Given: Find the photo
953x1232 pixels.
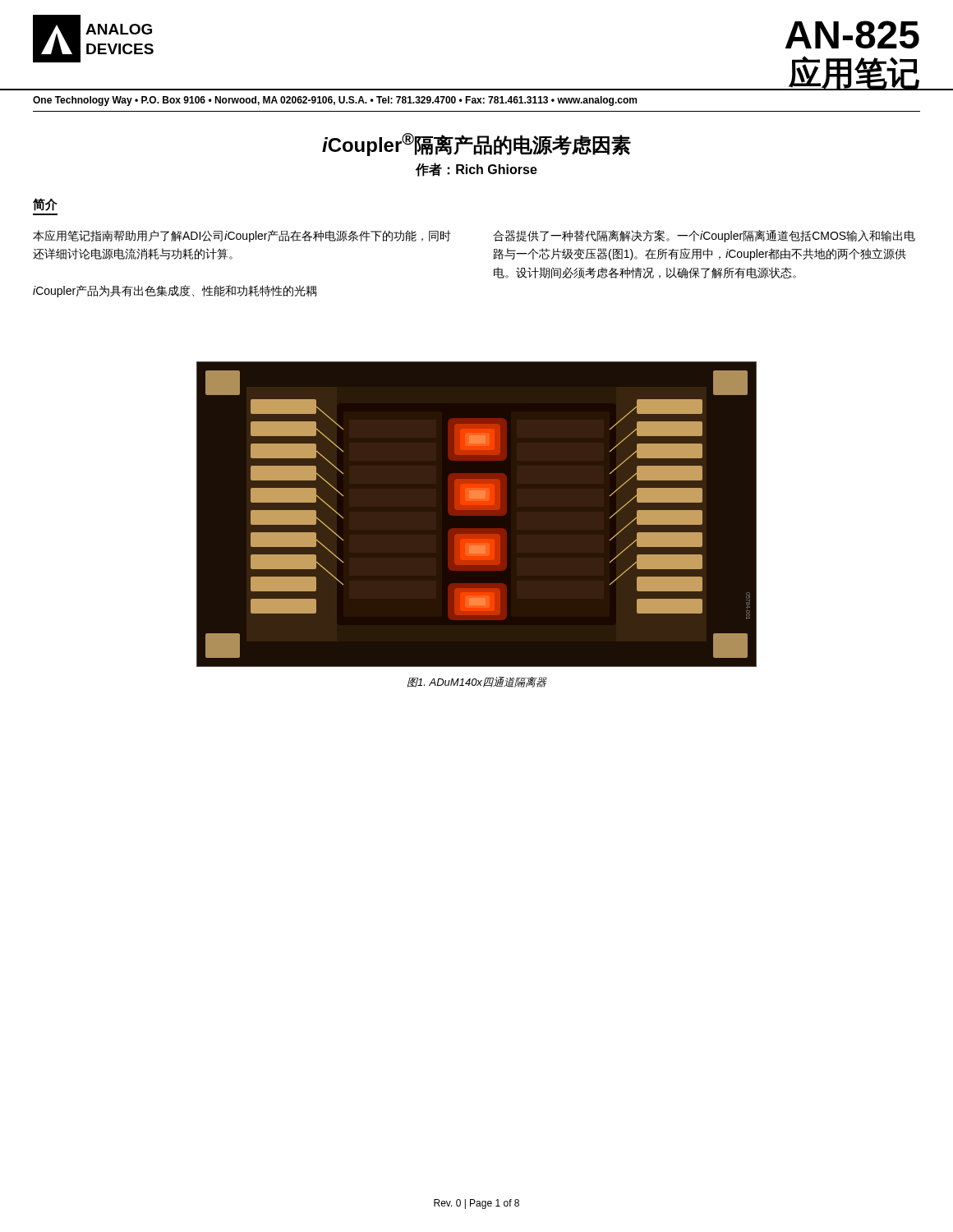Looking at the screenshot, I should pos(476,514).
